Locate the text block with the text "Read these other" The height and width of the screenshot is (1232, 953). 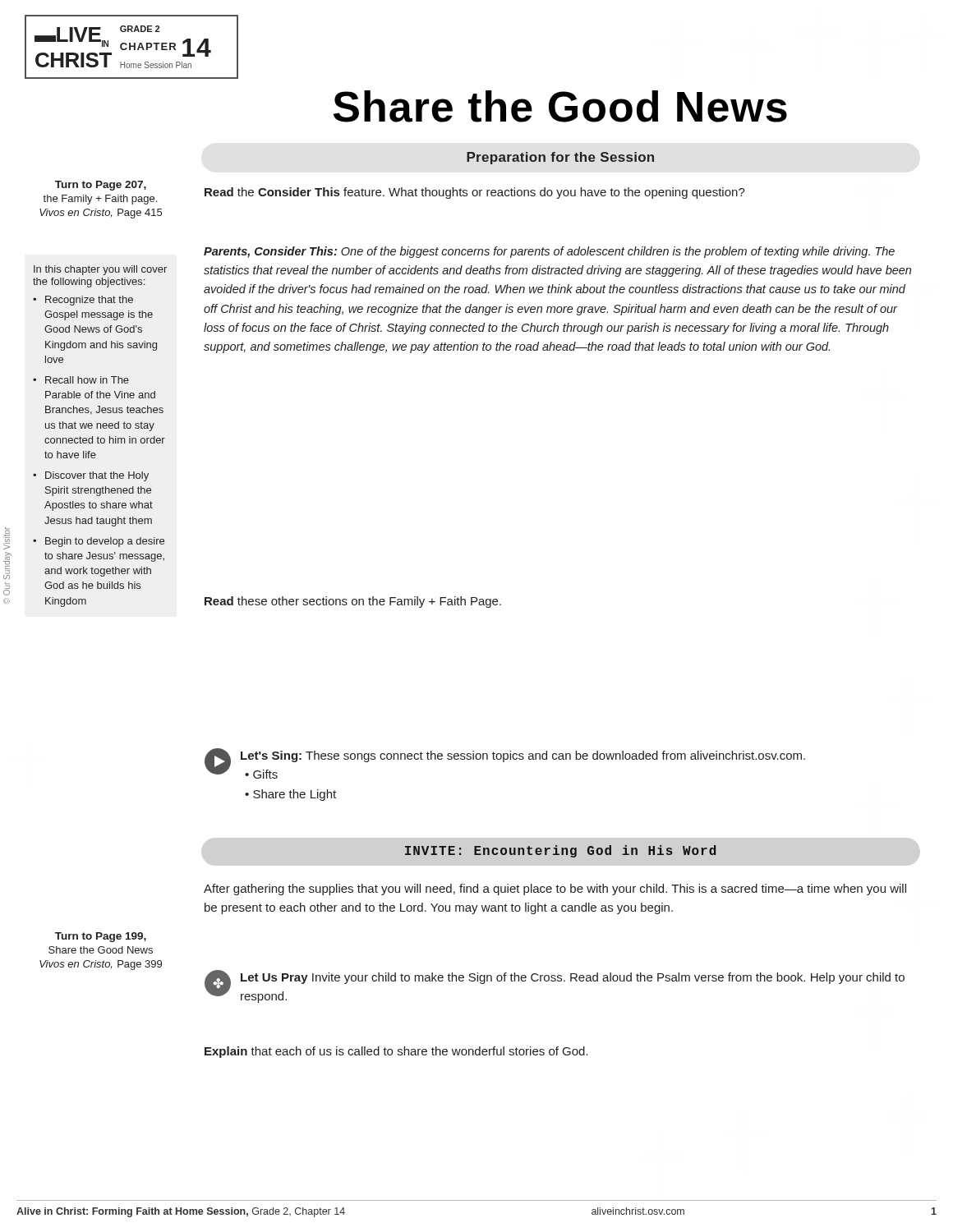coord(353,601)
